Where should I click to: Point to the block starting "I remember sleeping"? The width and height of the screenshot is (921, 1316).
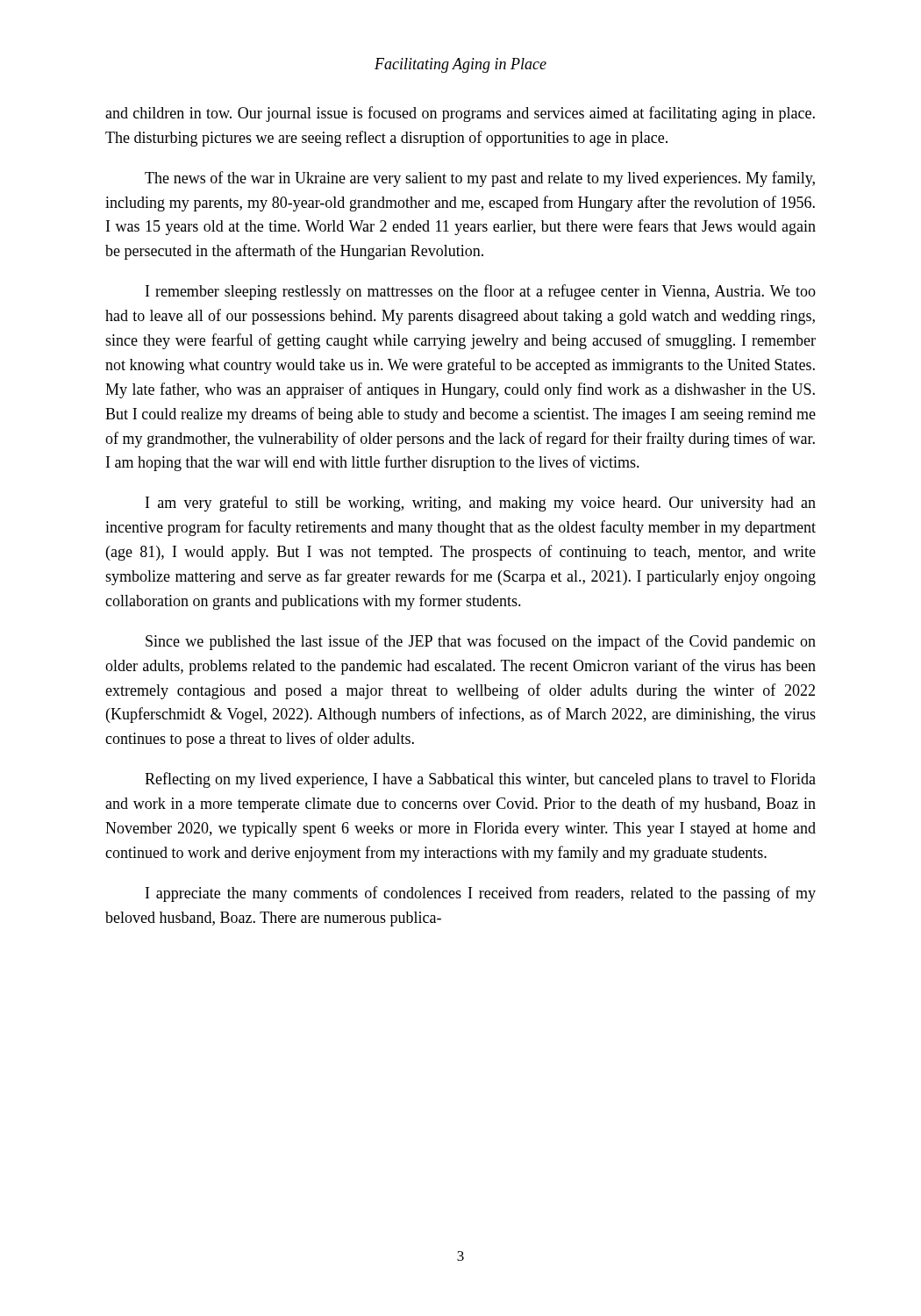coord(460,378)
